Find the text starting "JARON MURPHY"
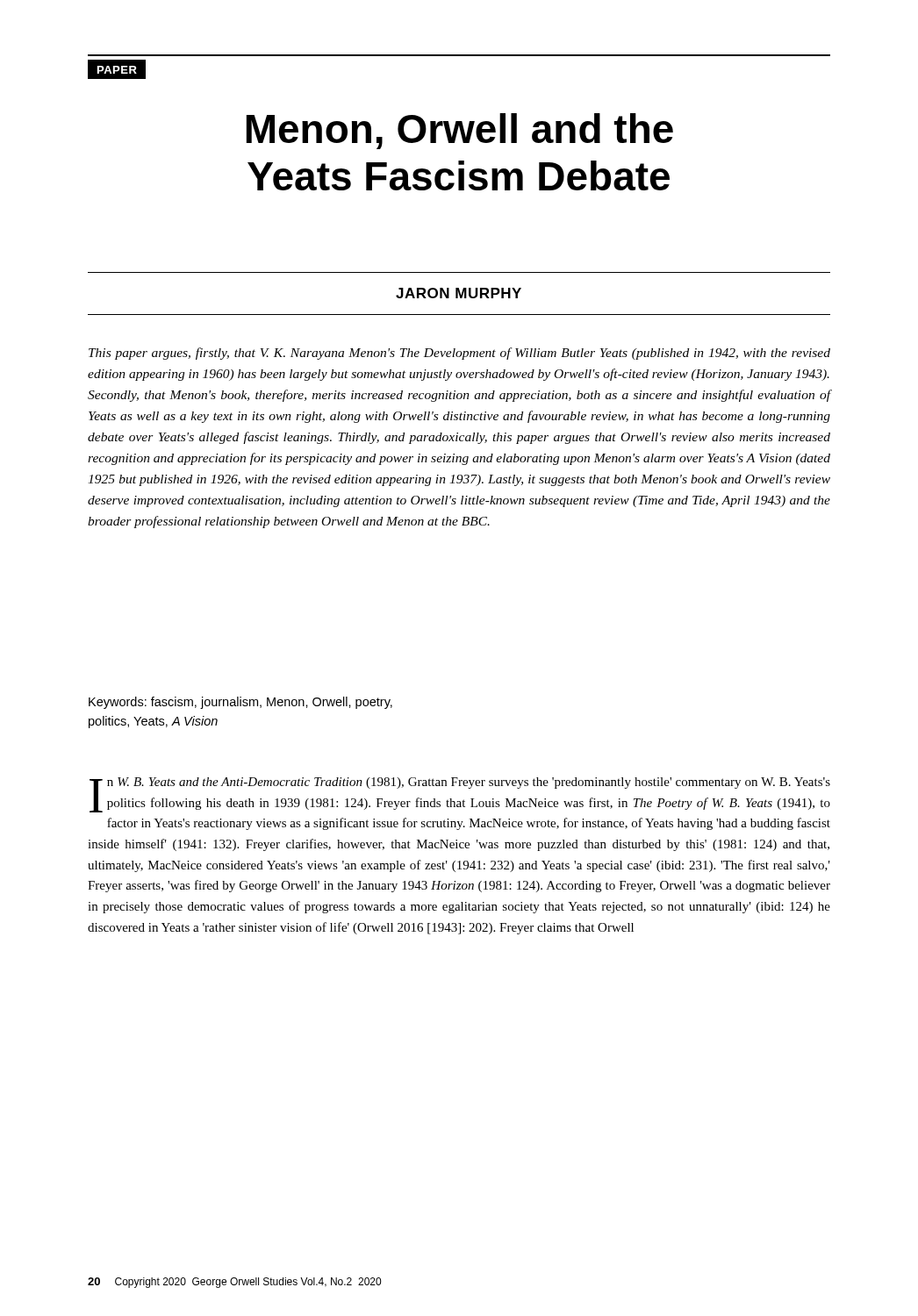The height and width of the screenshot is (1316, 918). (459, 293)
